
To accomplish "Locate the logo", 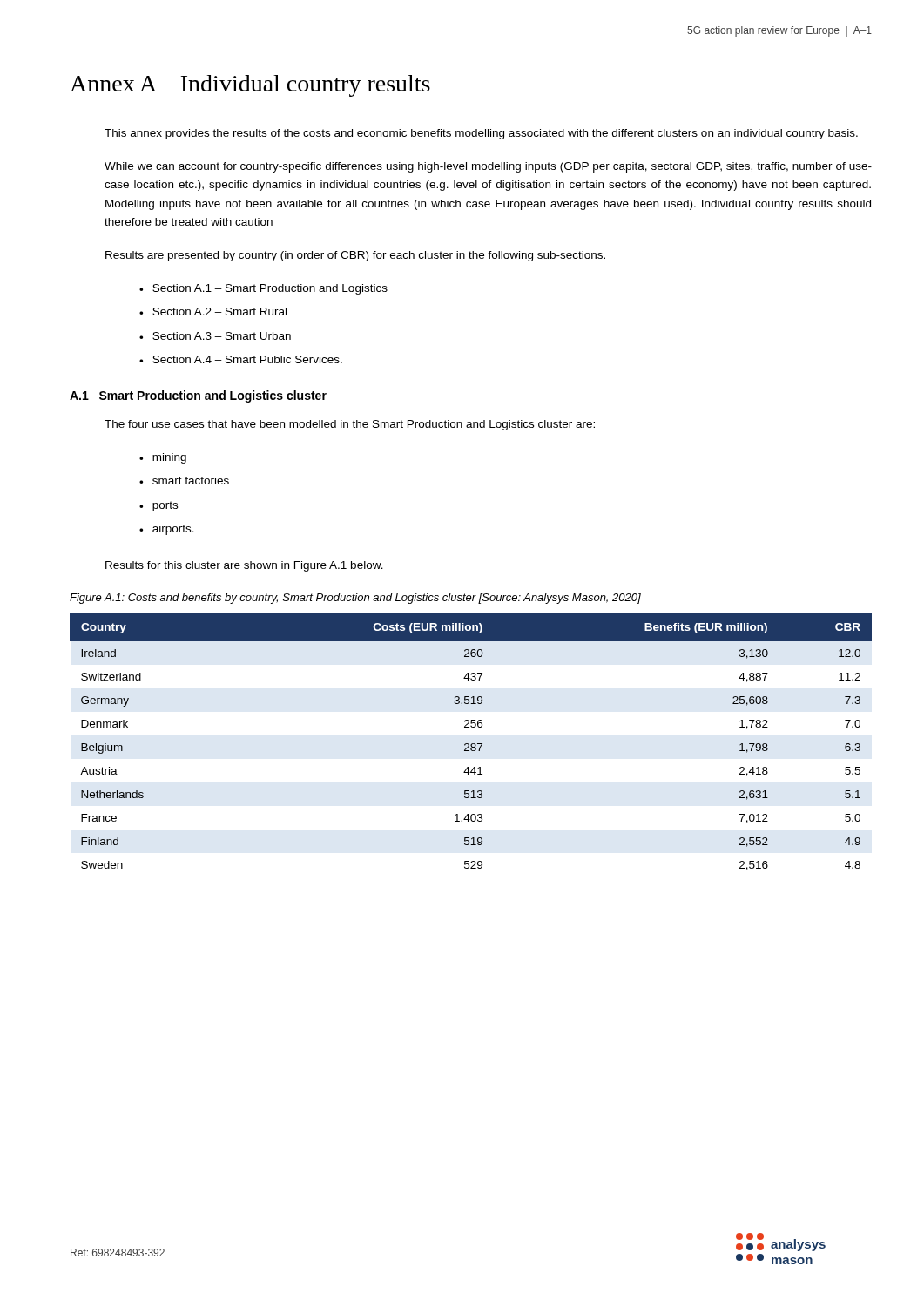I will point(802,1248).
